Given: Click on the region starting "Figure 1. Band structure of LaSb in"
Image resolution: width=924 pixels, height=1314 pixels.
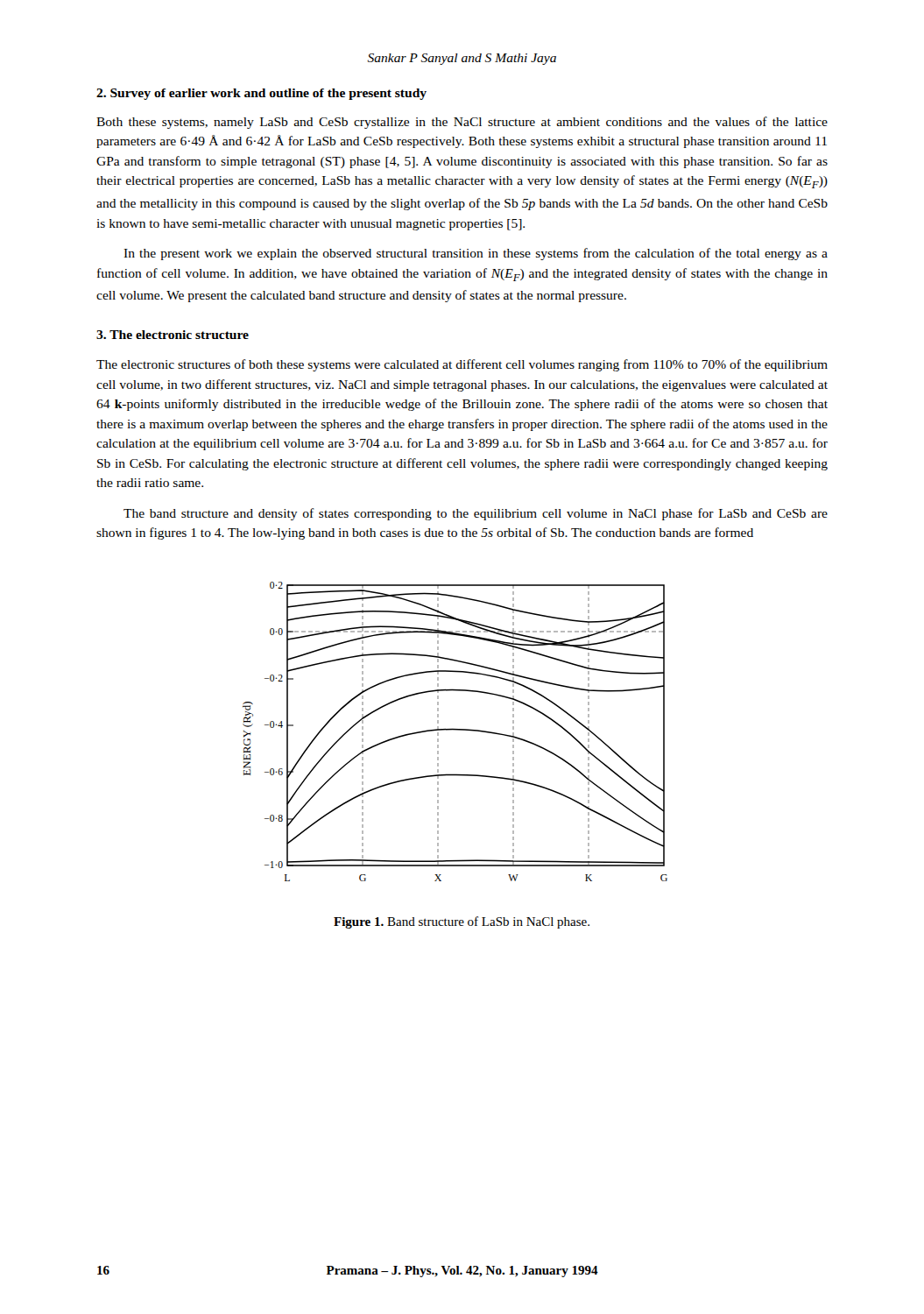Looking at the screenshot, I should pyautogui.click(x=462, y=922).
